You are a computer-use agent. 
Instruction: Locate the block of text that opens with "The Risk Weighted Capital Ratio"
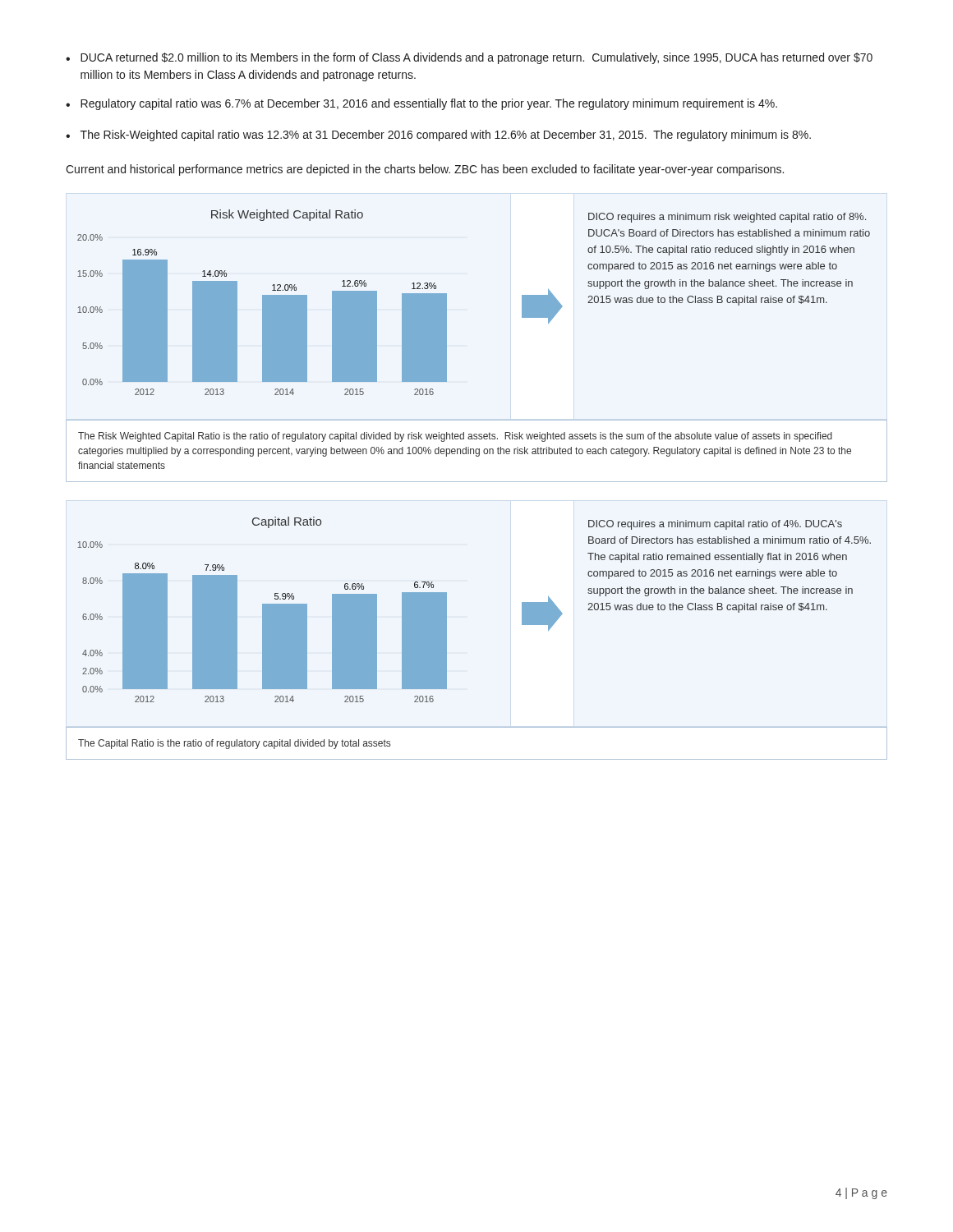click(465, 451)
